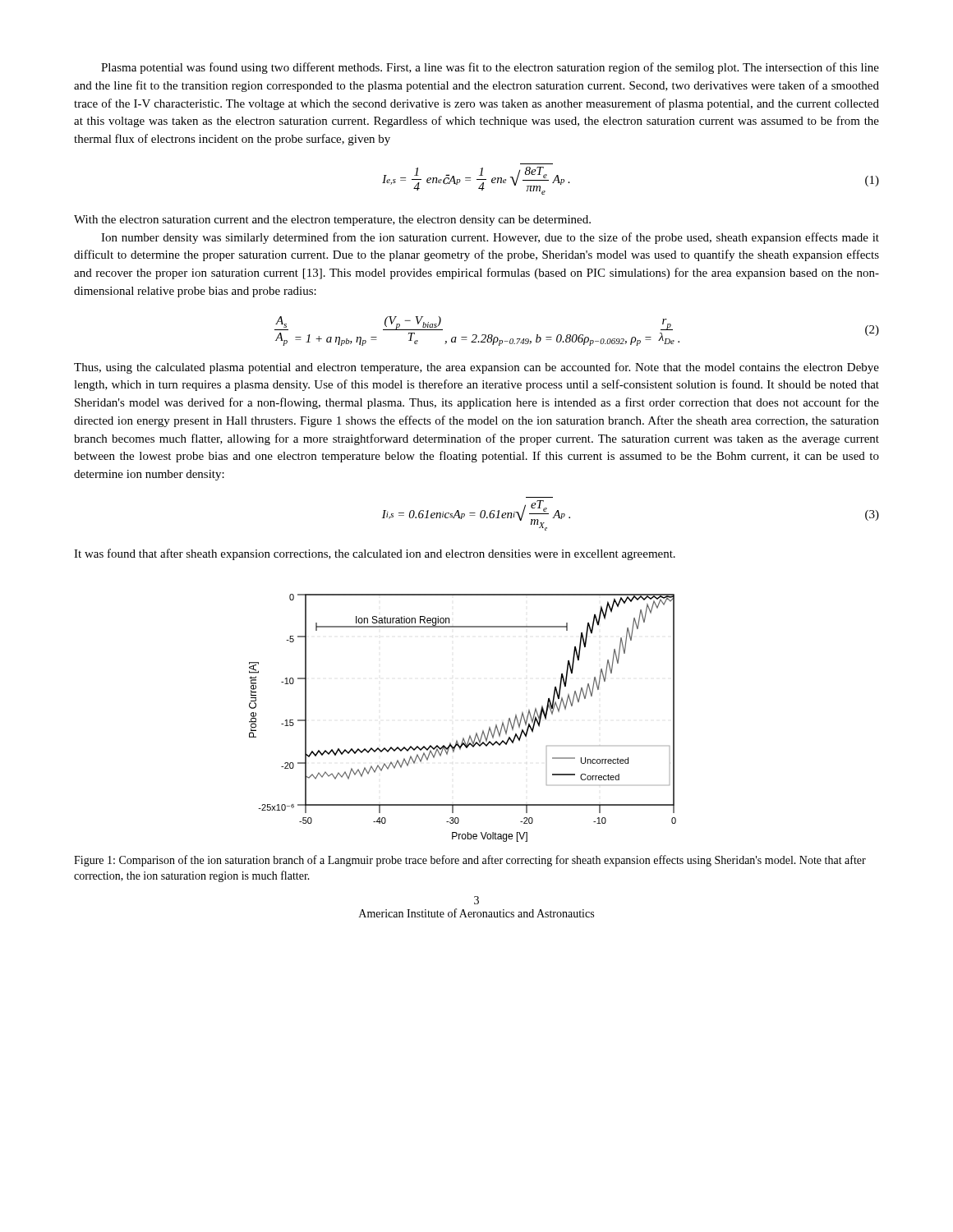
Task: Find a continuous plot
Action: coord(476,713)
